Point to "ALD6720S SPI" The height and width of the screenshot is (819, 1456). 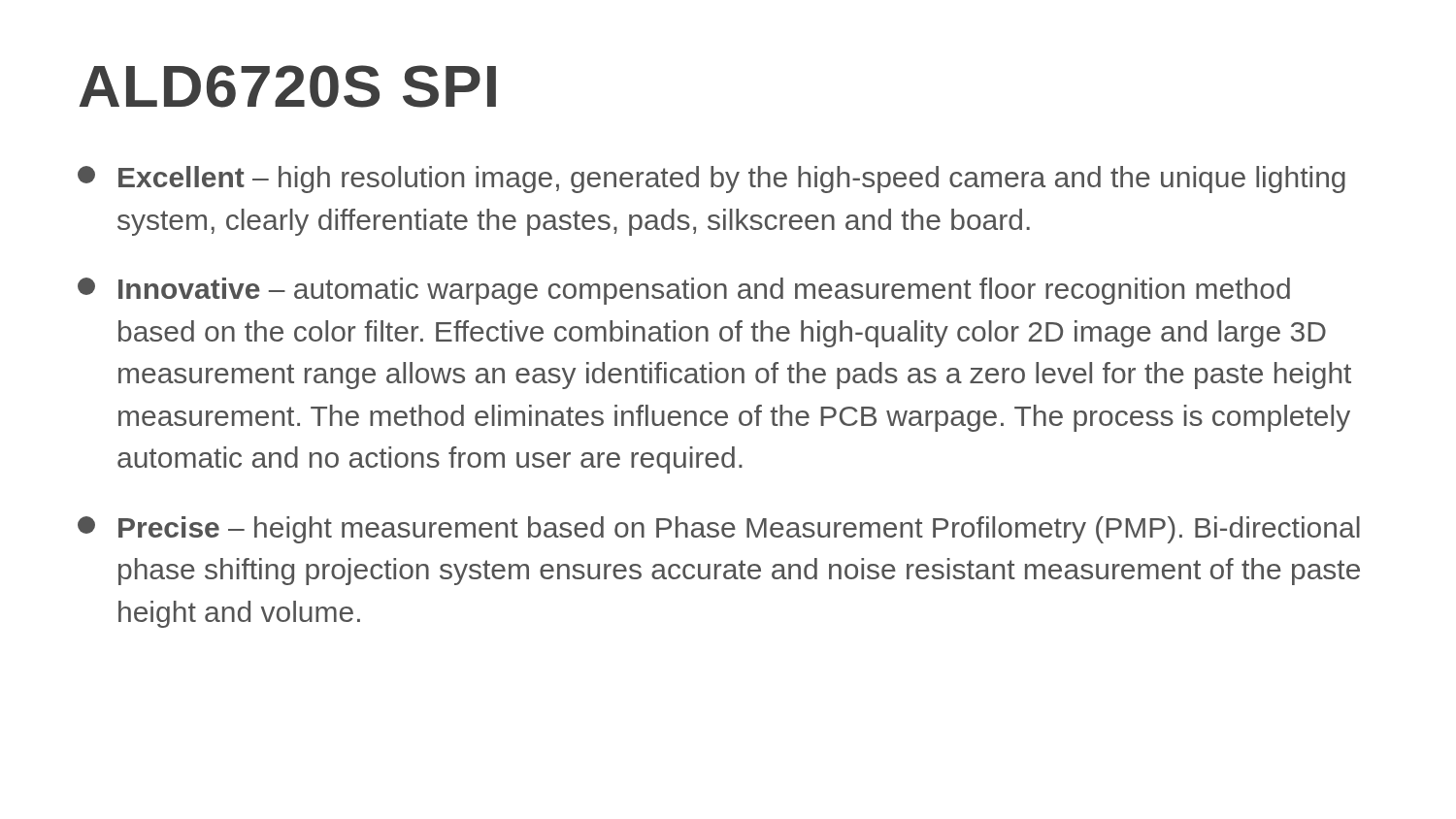coord(289,86)
